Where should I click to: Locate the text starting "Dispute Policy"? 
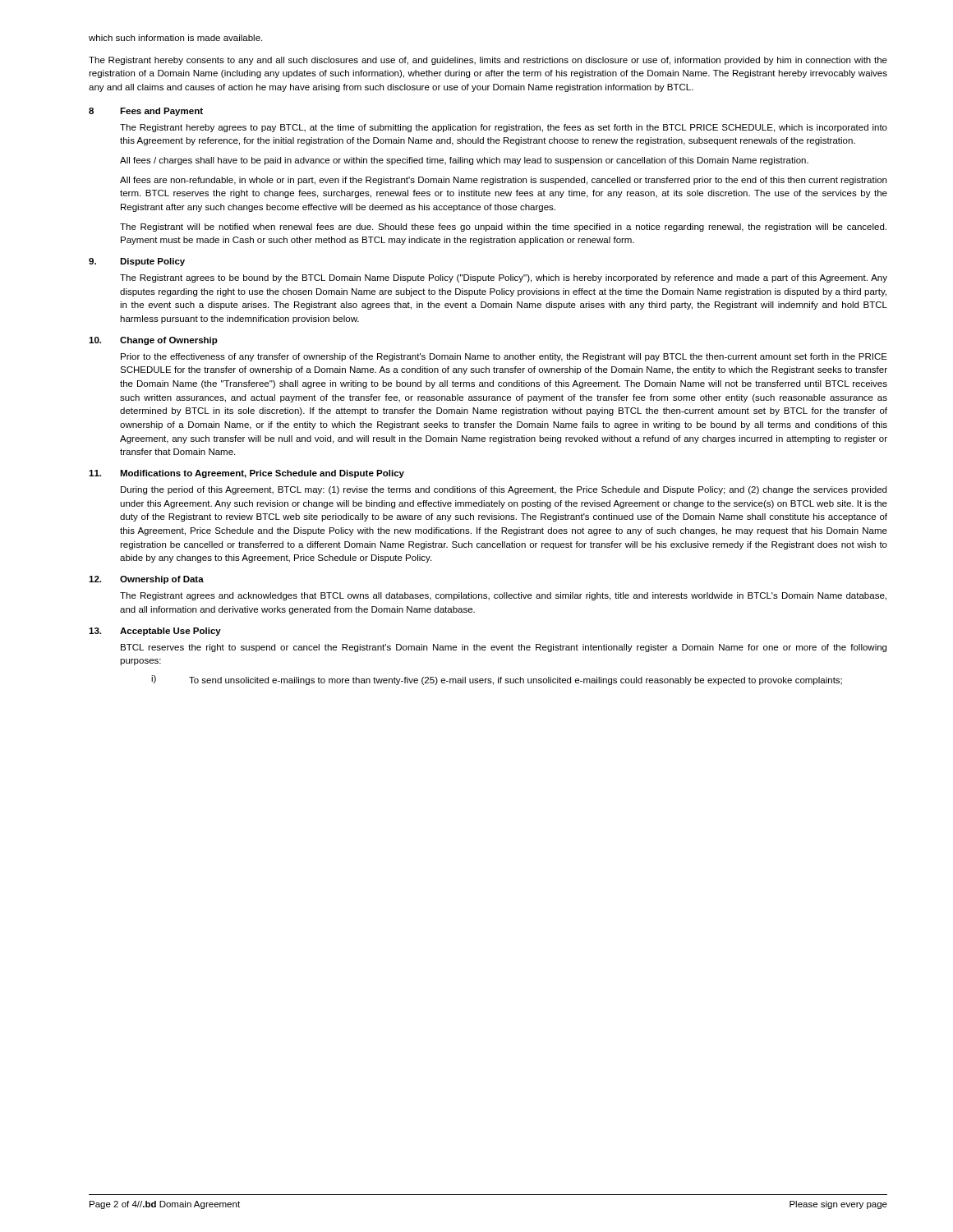[x=153, y=261]
